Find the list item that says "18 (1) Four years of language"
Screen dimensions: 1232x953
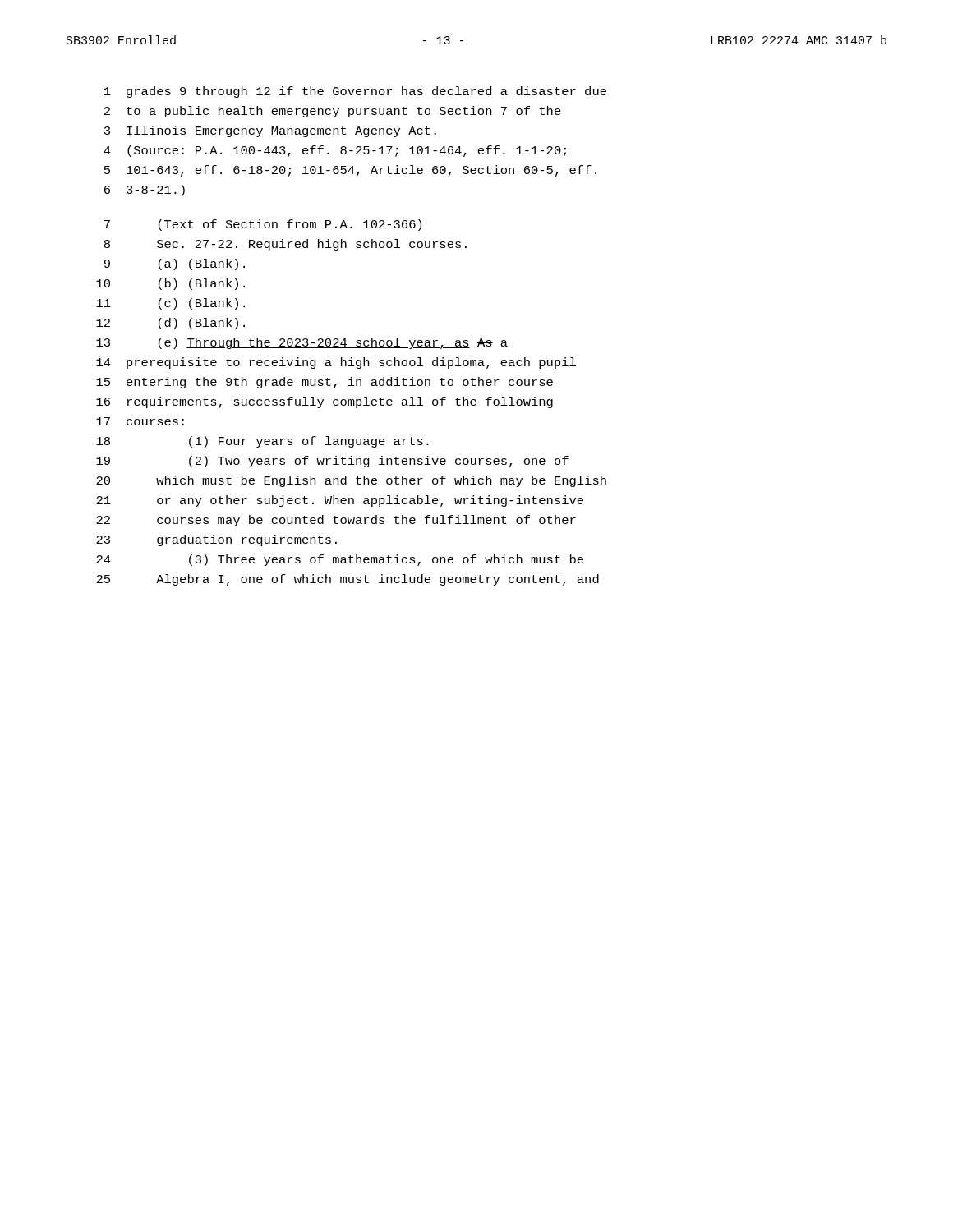[x=262, y=442]
